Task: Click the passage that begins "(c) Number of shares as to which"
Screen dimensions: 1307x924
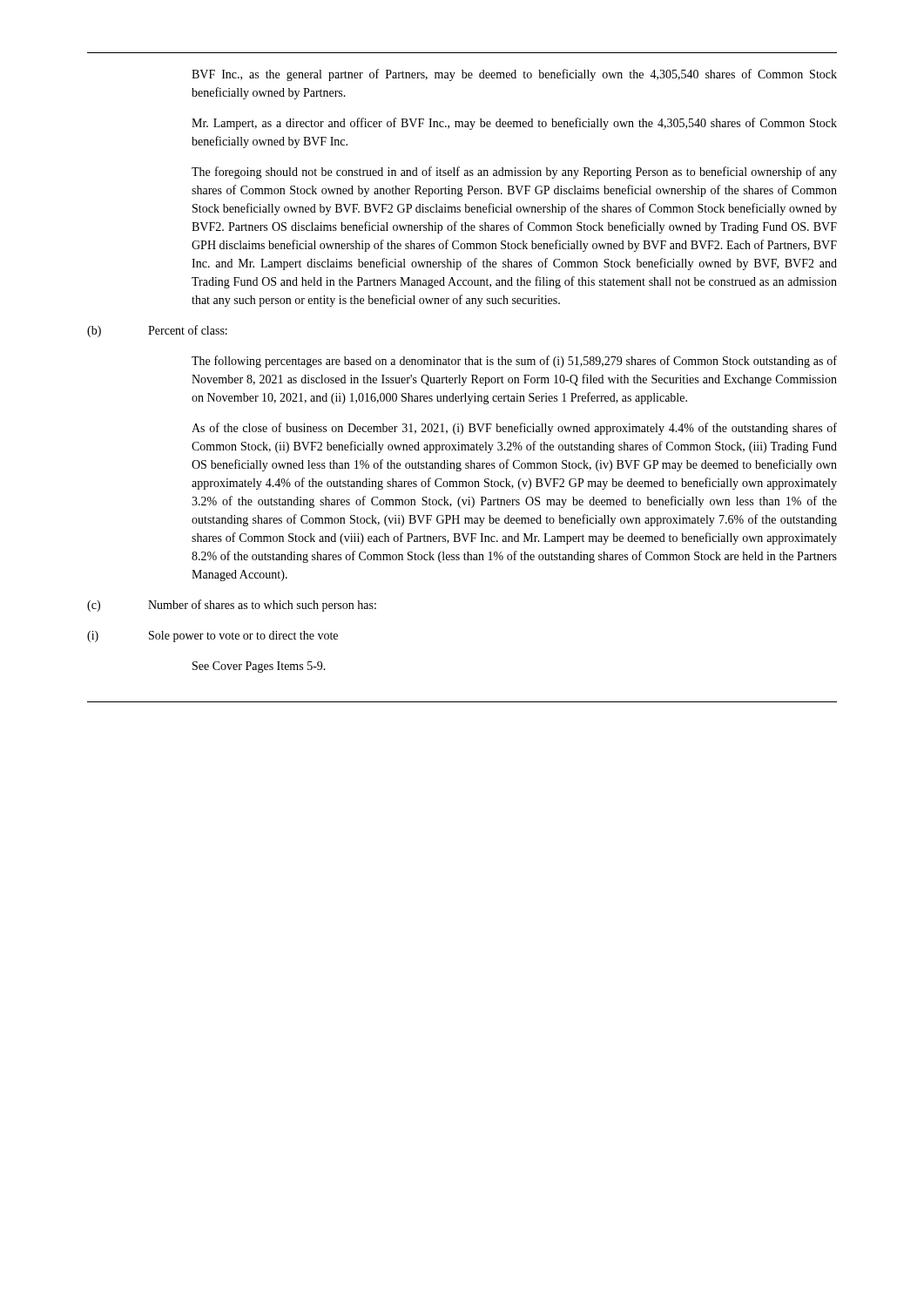Action: pyautogui.click(x=232, y=606)
